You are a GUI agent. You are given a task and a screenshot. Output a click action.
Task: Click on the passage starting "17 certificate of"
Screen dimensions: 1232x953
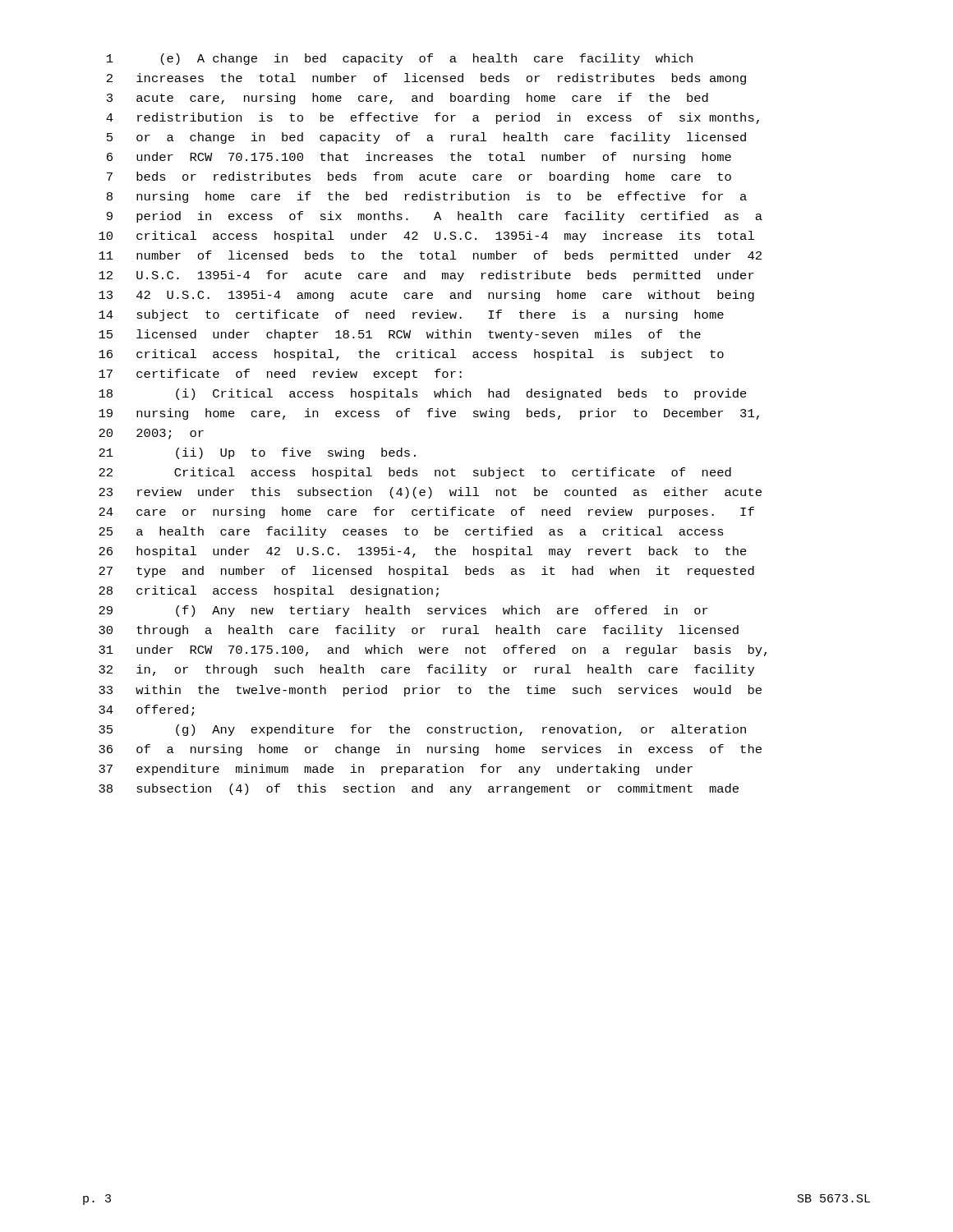pos(273,375)
